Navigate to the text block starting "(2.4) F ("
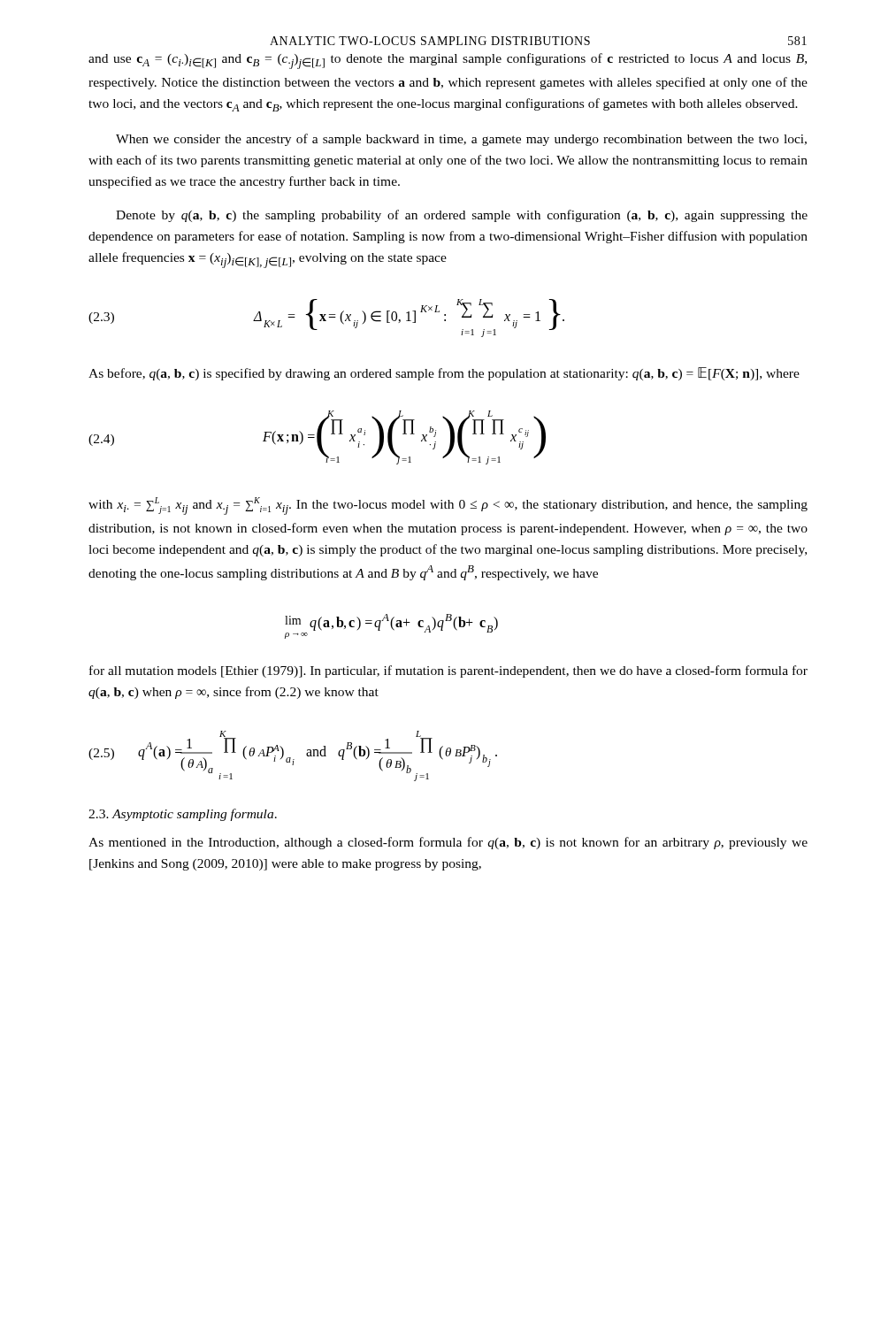896x1327 pixels. tap(448, 439)
